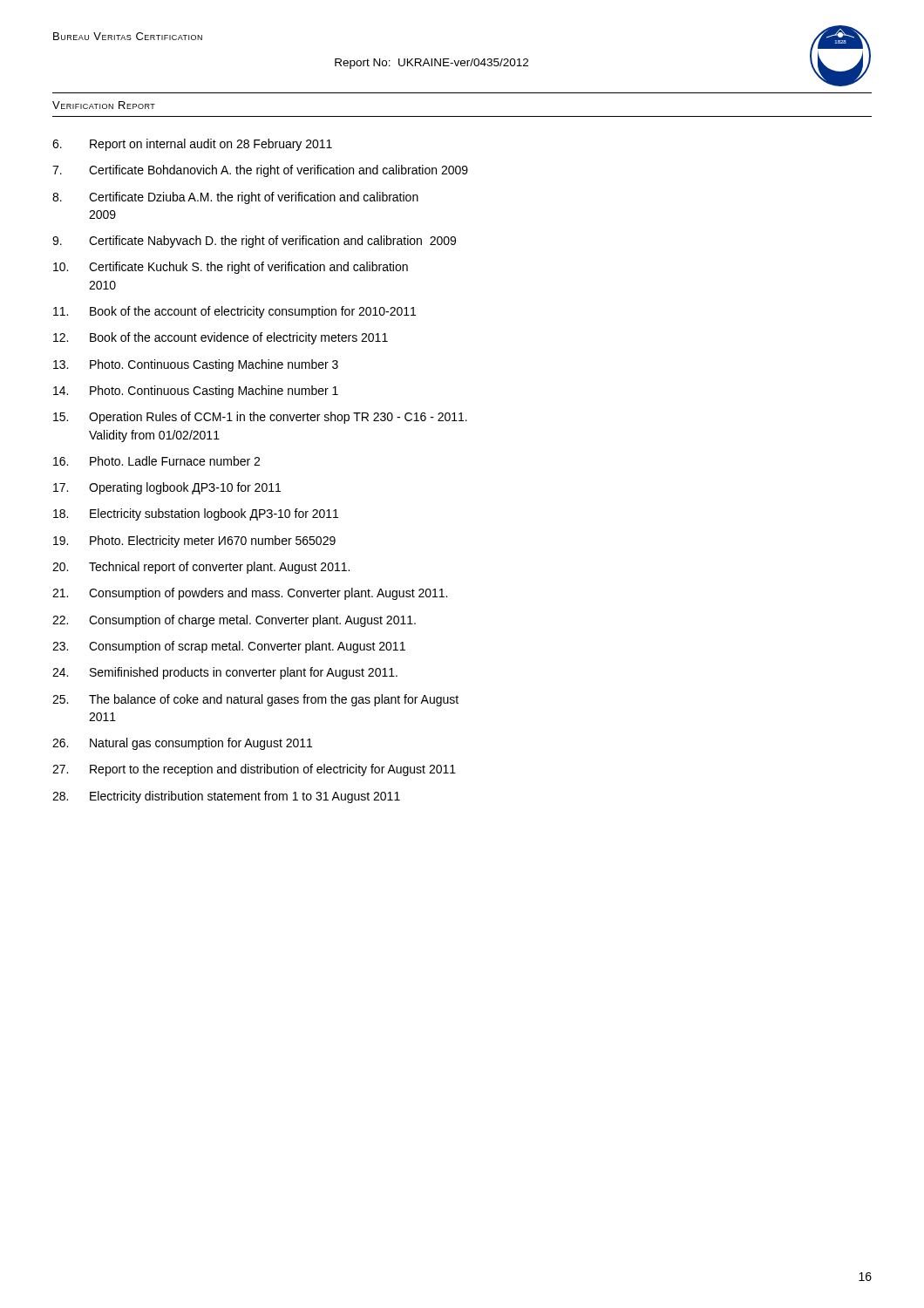
Task: Locate the text block starting "10. Certificate Kuchuk S. the"
Action: click(x=231, y=268)
